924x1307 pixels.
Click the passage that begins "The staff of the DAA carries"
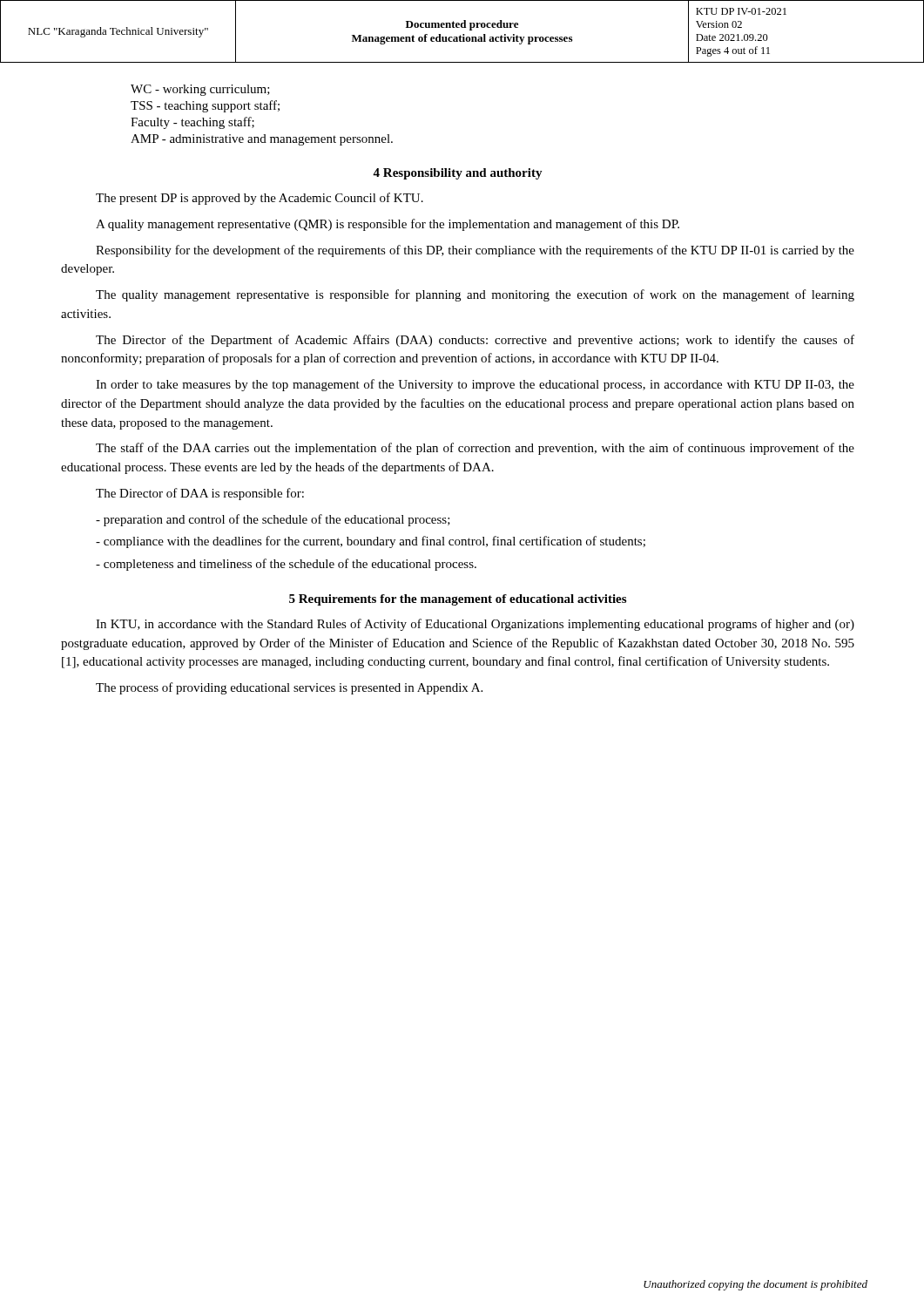pyautogui.click(x=458, y=458)
